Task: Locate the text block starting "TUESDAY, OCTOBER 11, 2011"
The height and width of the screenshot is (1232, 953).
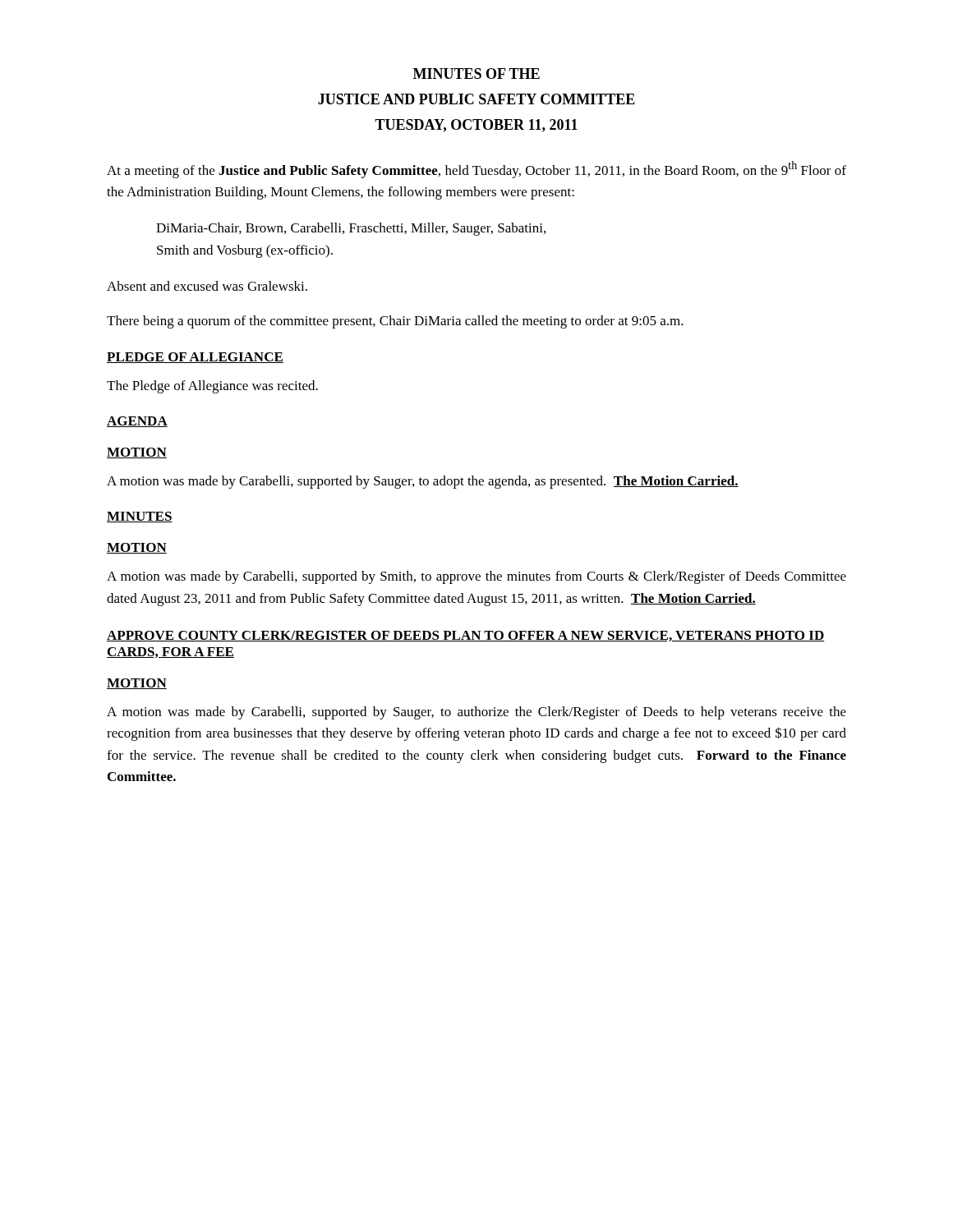Action: [476, 125]
